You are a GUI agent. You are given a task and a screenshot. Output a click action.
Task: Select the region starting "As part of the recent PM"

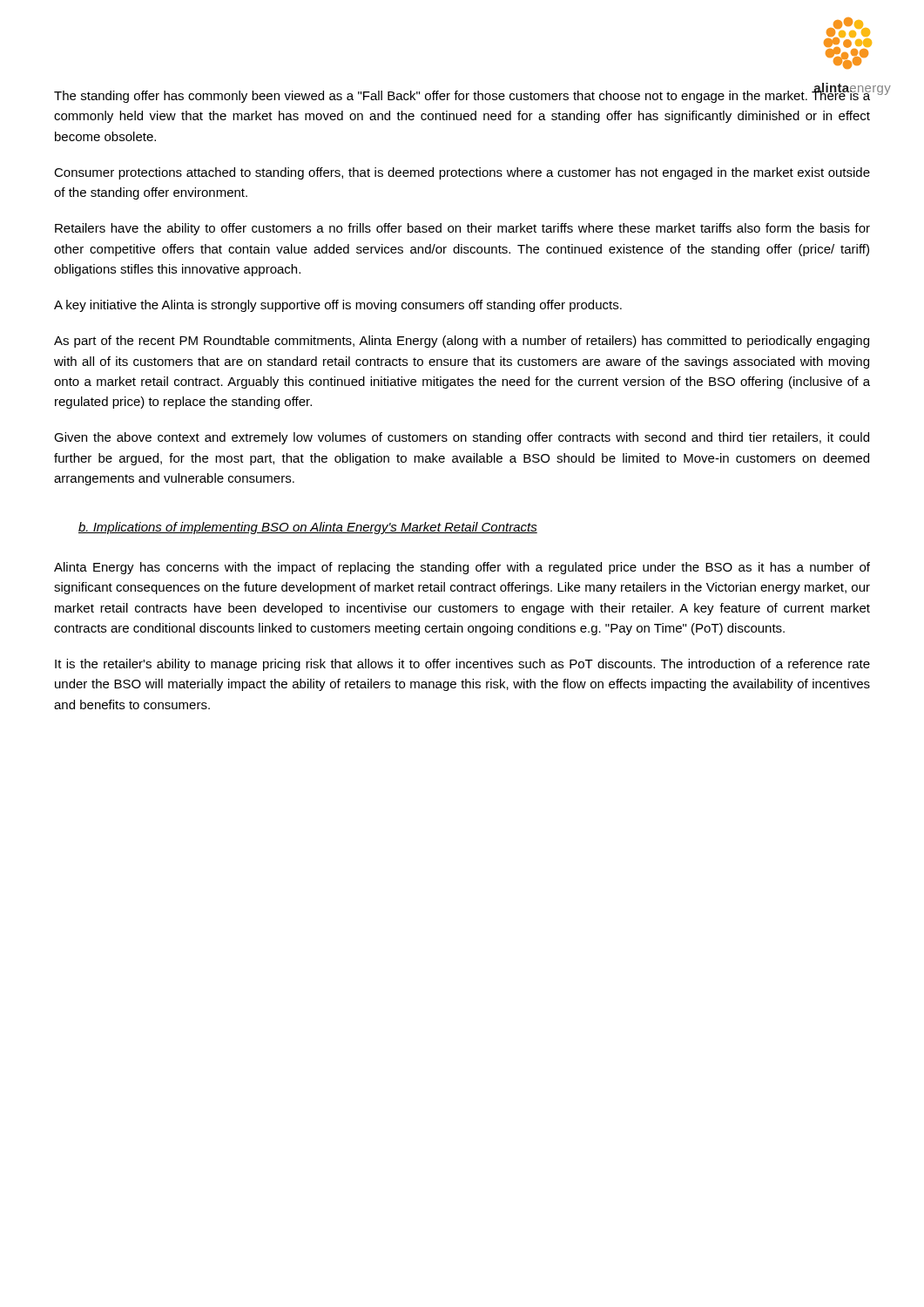(462, 371)
